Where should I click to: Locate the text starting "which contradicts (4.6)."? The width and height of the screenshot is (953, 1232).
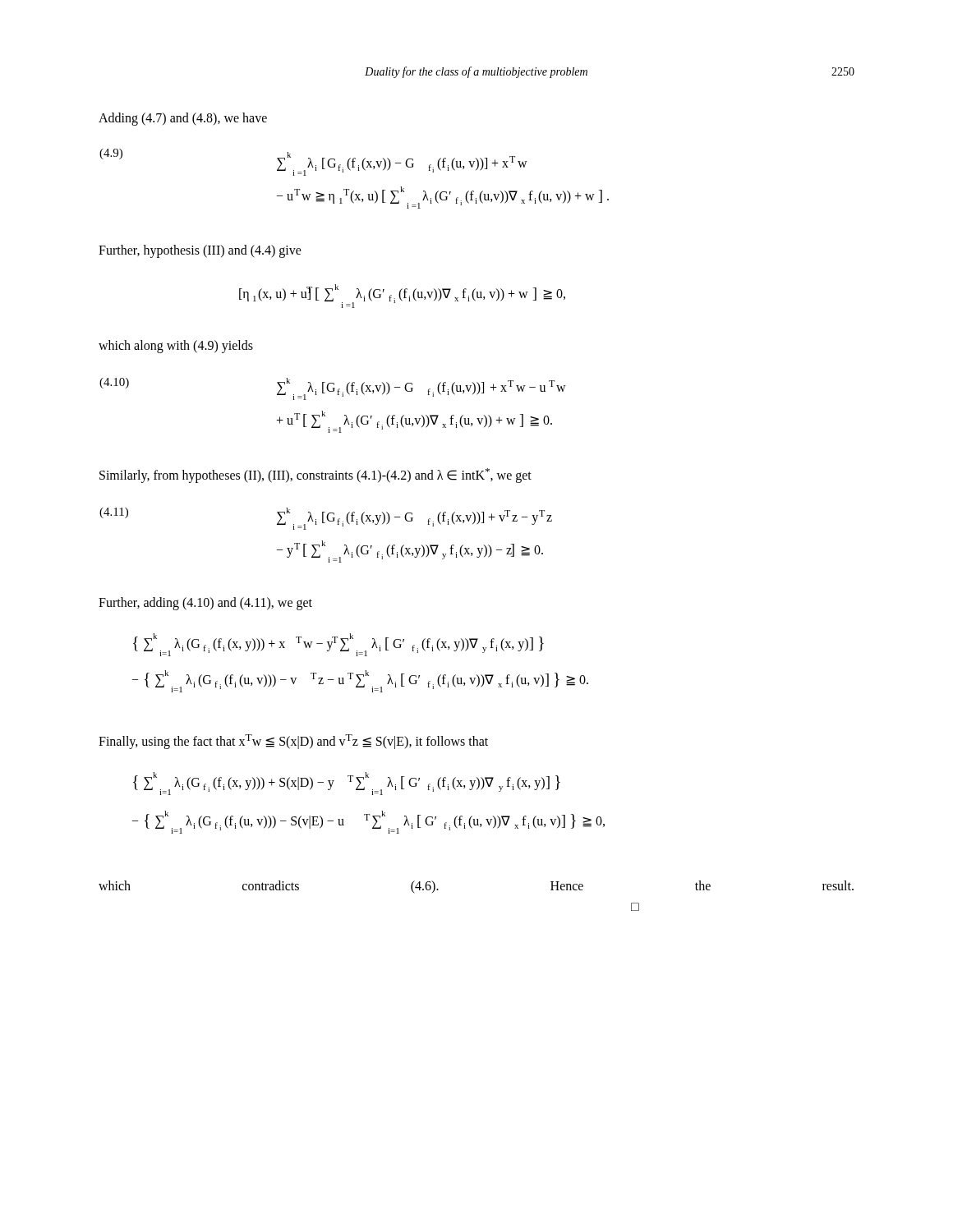tap(106, 887)
